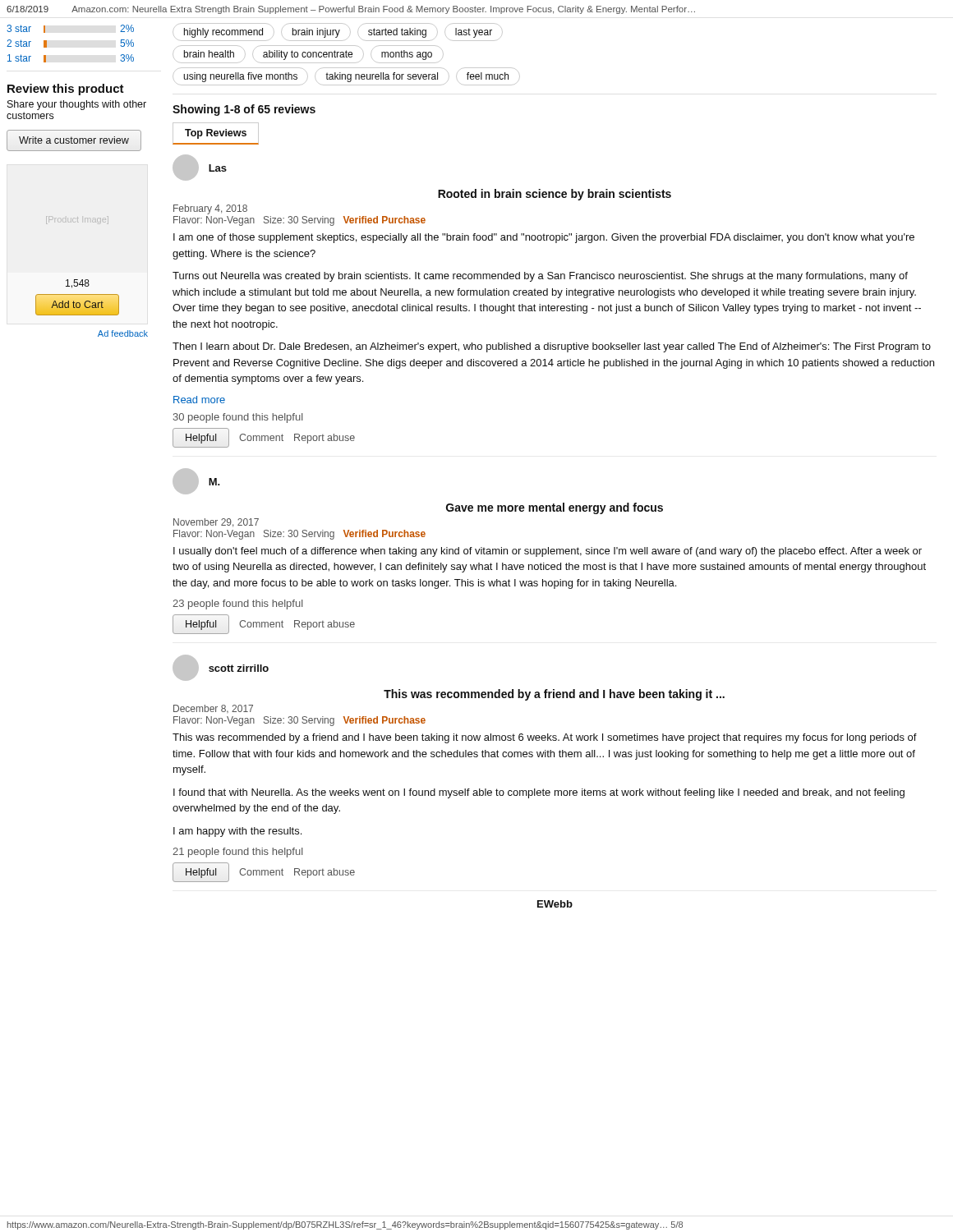This screenshot has width=953, height=1232.
Task: Find the photo
Action: point(77,244)
